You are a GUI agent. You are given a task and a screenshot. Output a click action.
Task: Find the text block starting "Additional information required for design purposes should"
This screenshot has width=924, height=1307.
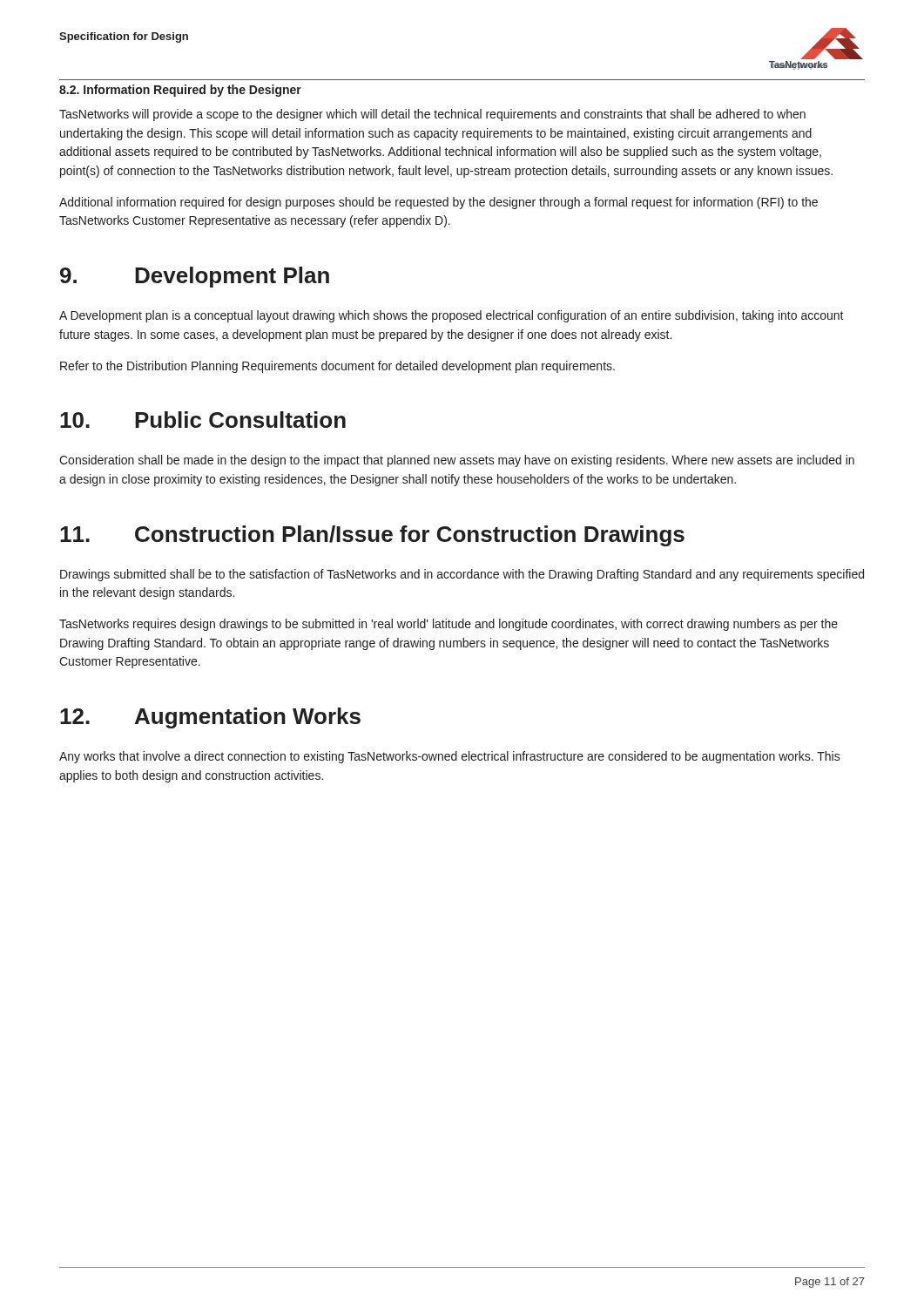[439, 211]
